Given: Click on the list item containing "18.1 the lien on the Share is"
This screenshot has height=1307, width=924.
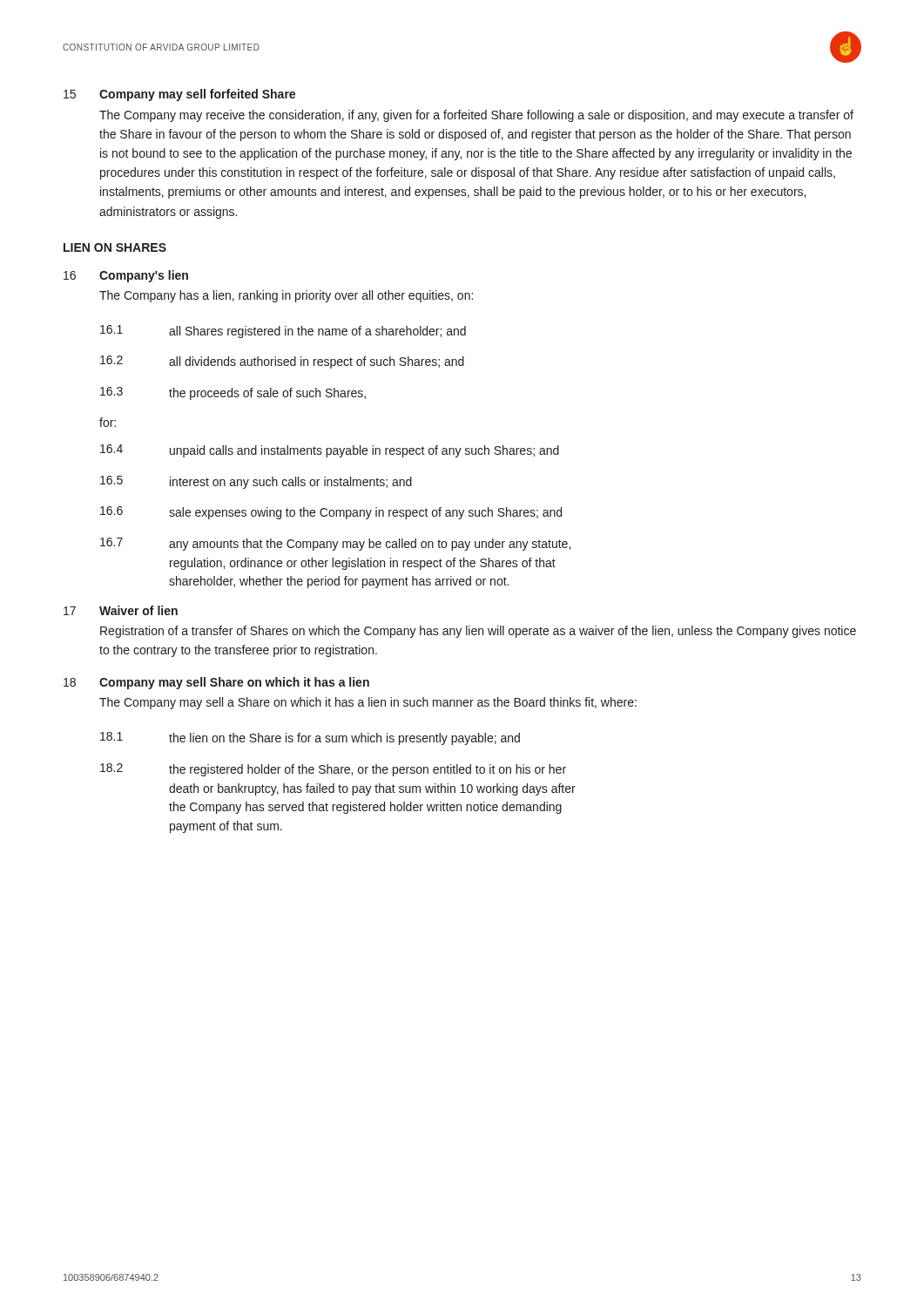Looking at the screenshot, I should 462,739.
